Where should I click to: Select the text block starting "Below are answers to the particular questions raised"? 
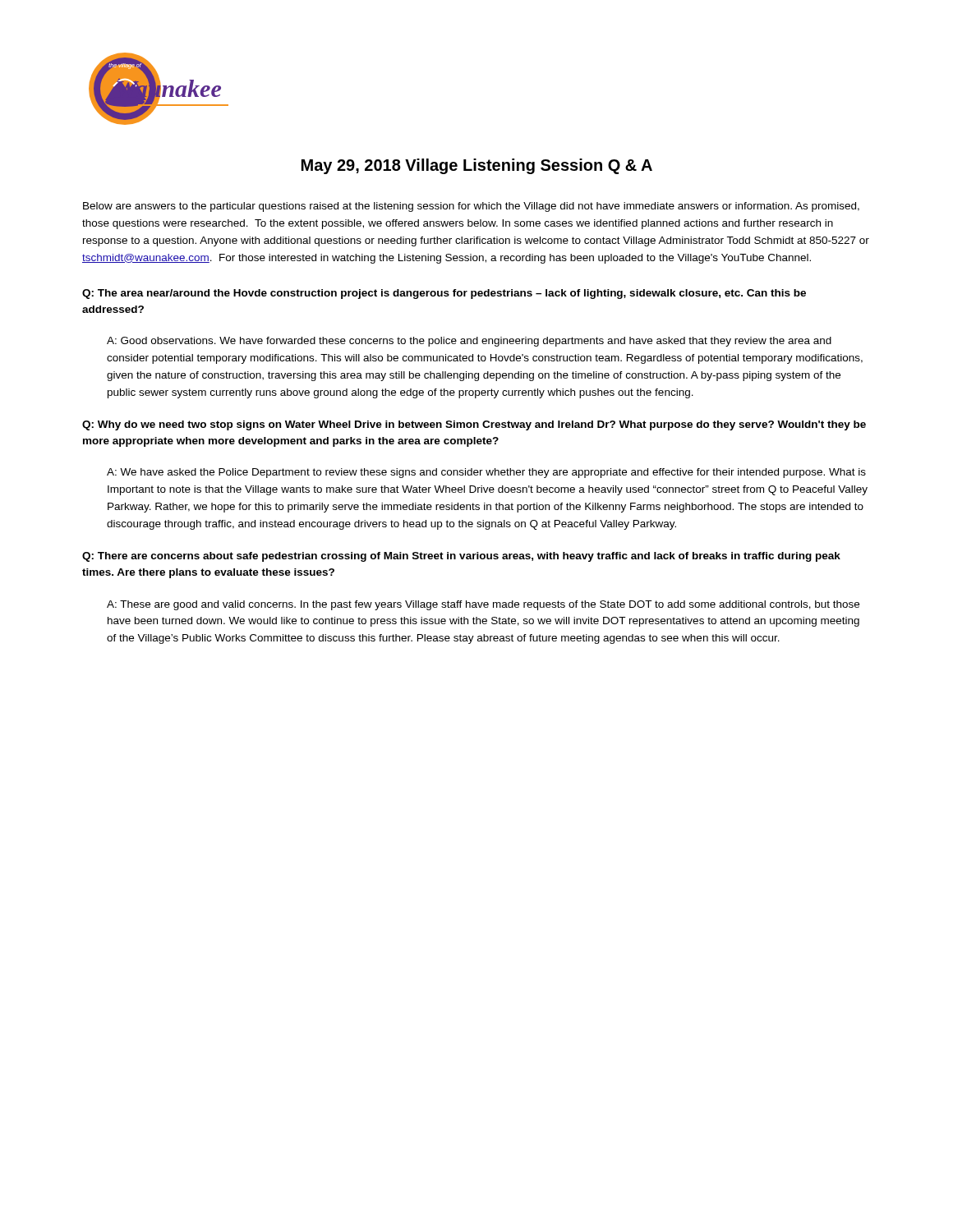476,231
